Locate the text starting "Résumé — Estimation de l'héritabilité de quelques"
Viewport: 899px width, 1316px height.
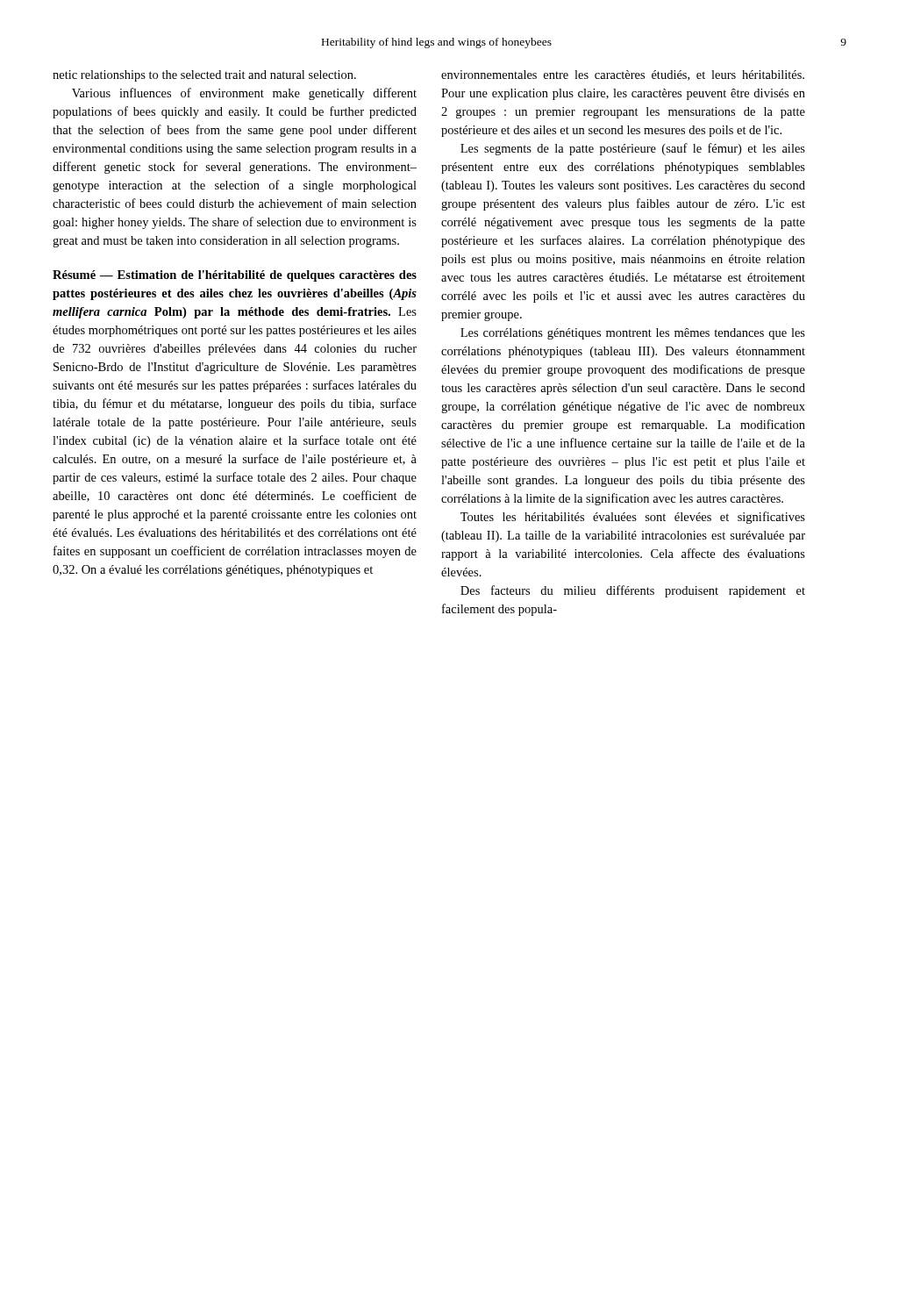click(235, 423)
